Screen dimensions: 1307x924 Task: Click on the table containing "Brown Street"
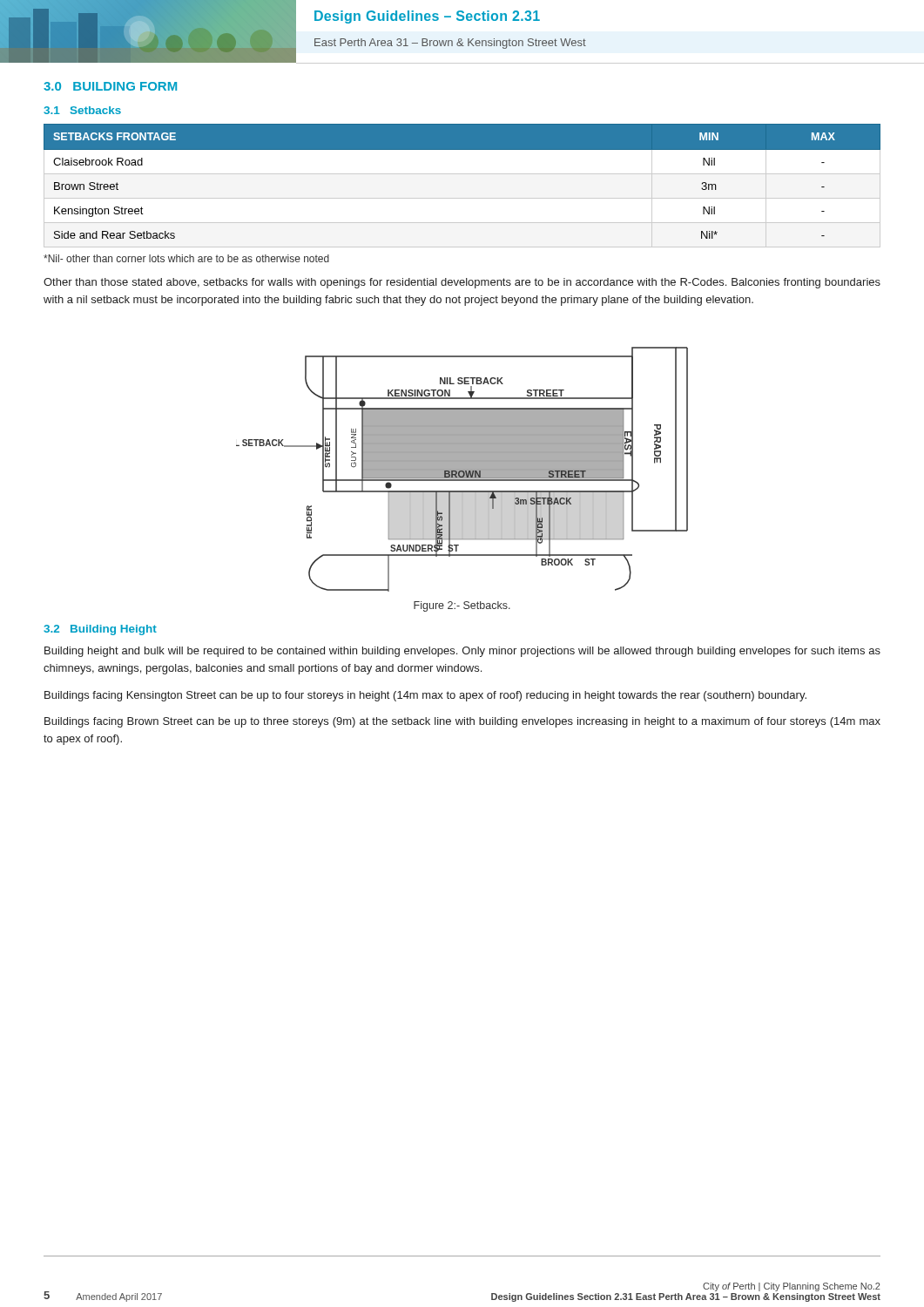coord(462,186)
